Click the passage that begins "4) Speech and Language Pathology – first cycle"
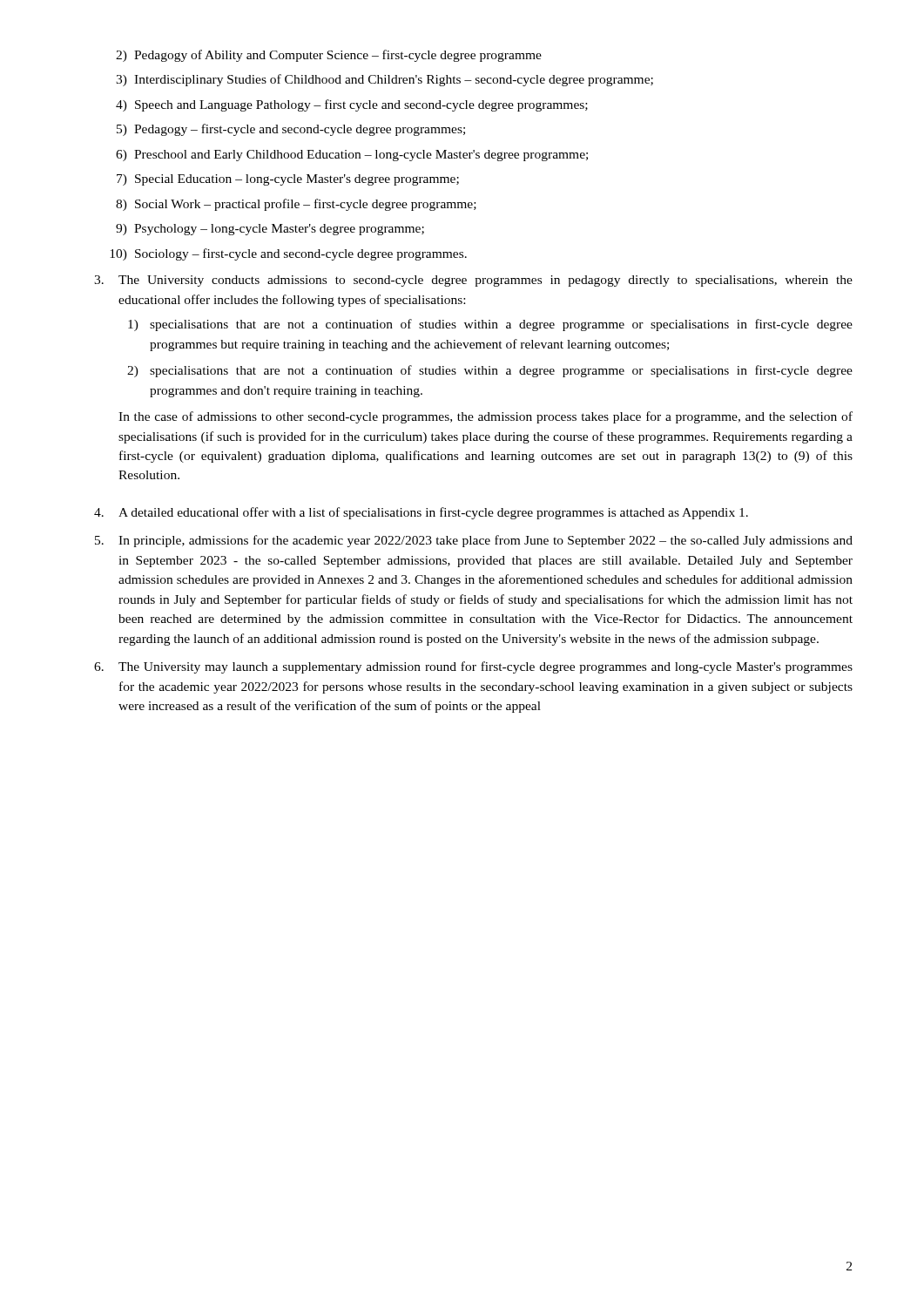Image resolution: width=924 pixels, height=1307 pixels. pos(473,105)
